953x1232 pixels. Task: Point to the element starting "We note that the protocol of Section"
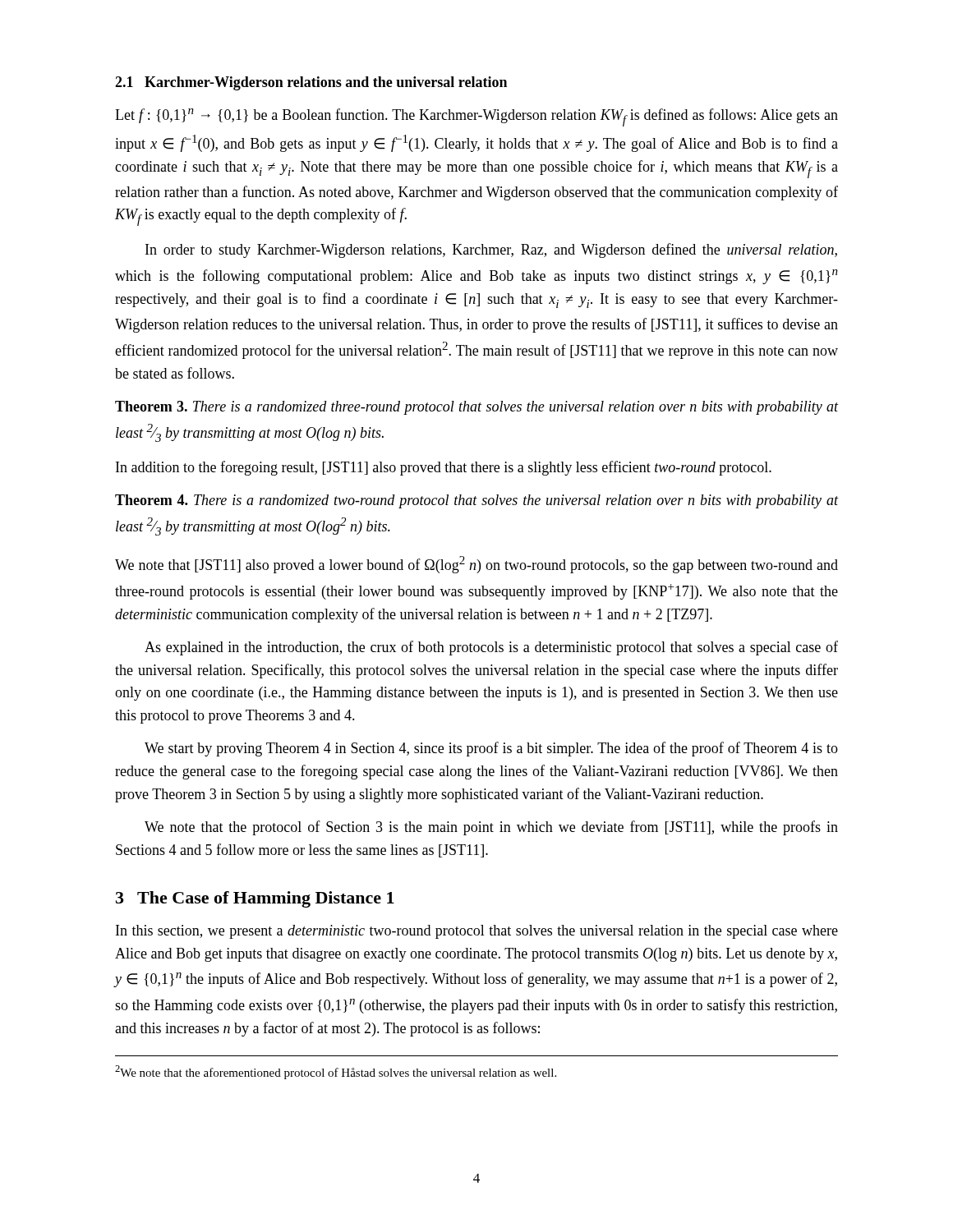[x=476, y=838]
